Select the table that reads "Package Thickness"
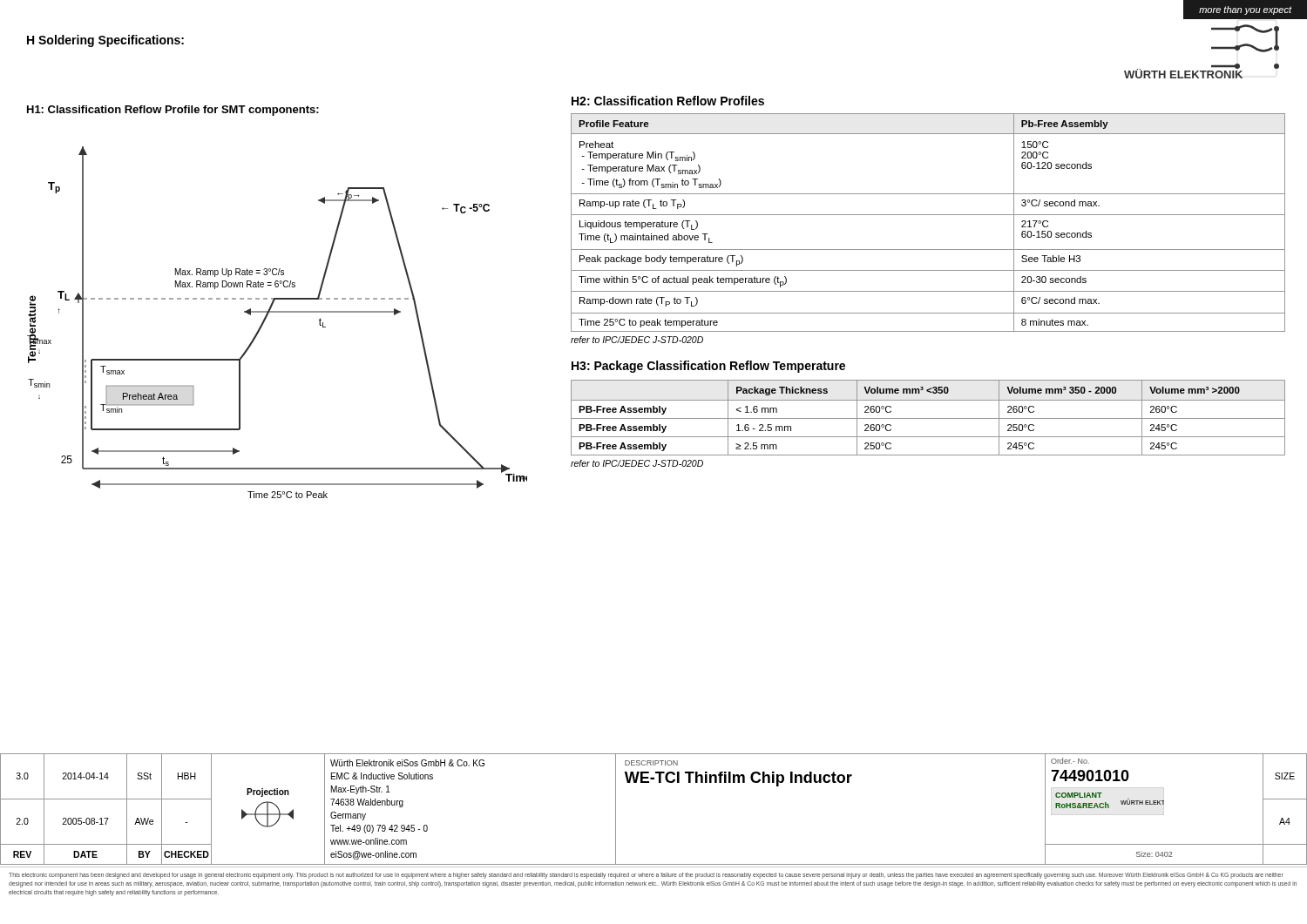This screenshot has height=924, width=1307. coord(928,417)
